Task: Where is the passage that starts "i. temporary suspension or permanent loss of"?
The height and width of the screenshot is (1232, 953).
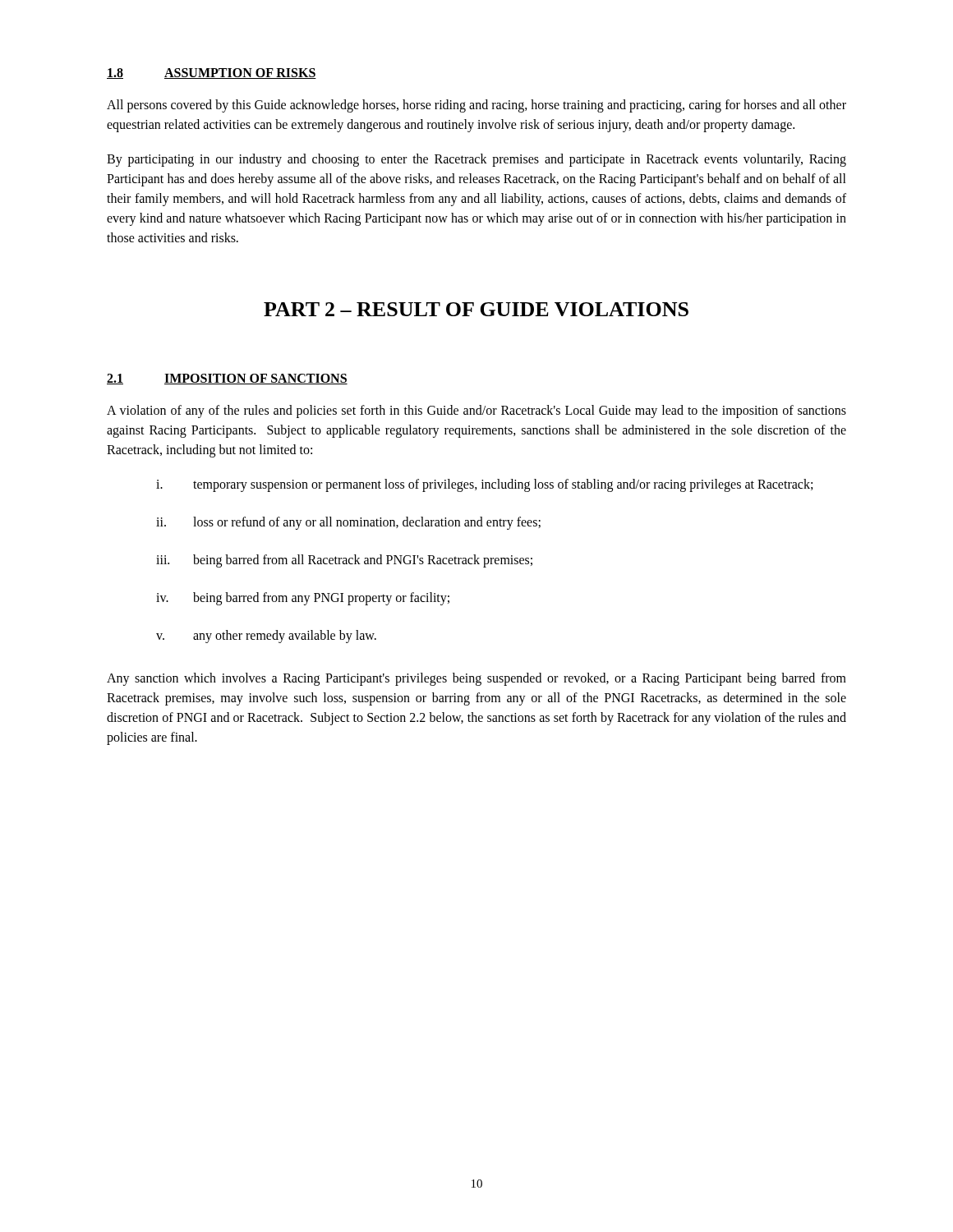Action: 501,485
